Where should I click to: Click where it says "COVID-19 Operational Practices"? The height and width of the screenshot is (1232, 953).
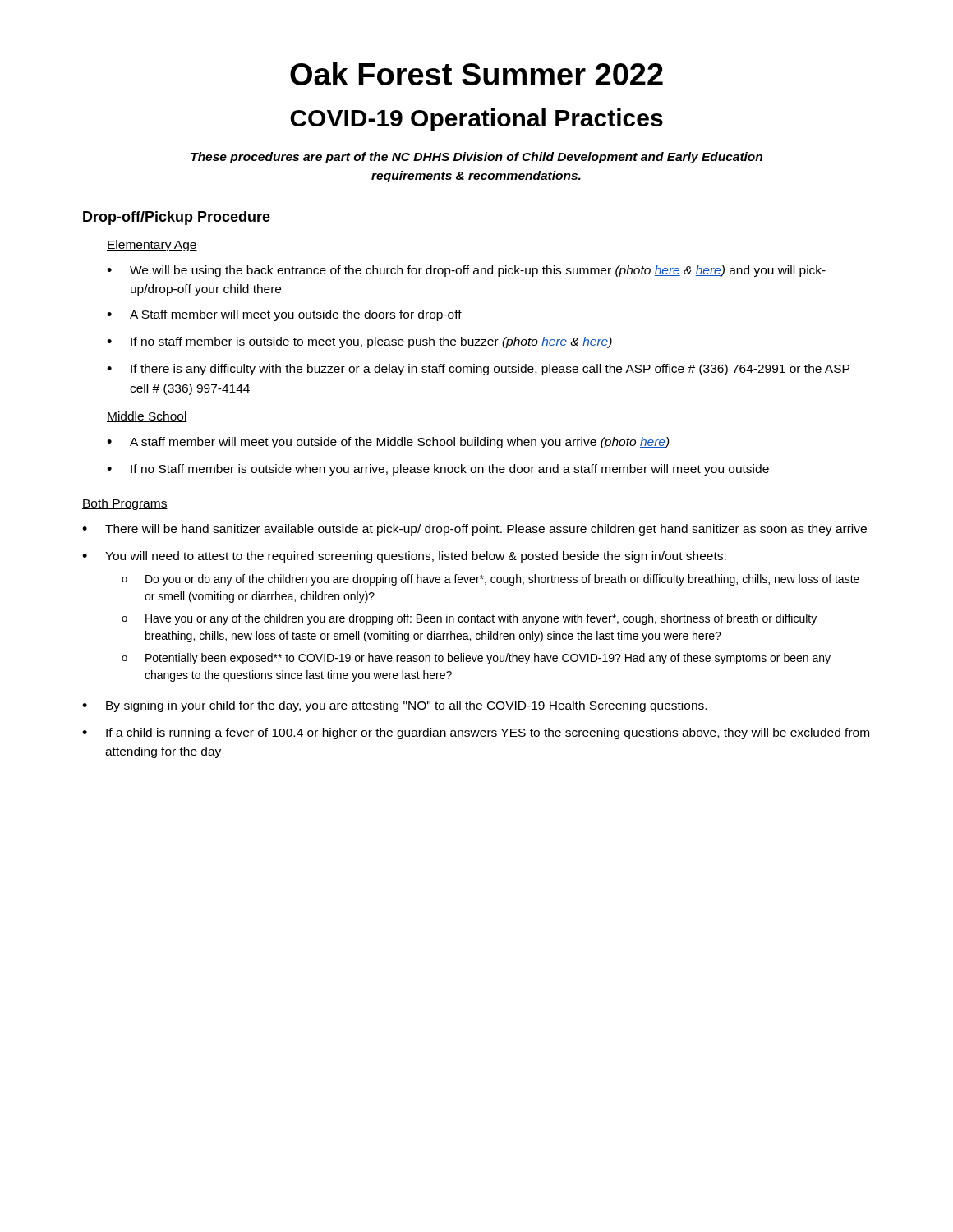point(476,118)
